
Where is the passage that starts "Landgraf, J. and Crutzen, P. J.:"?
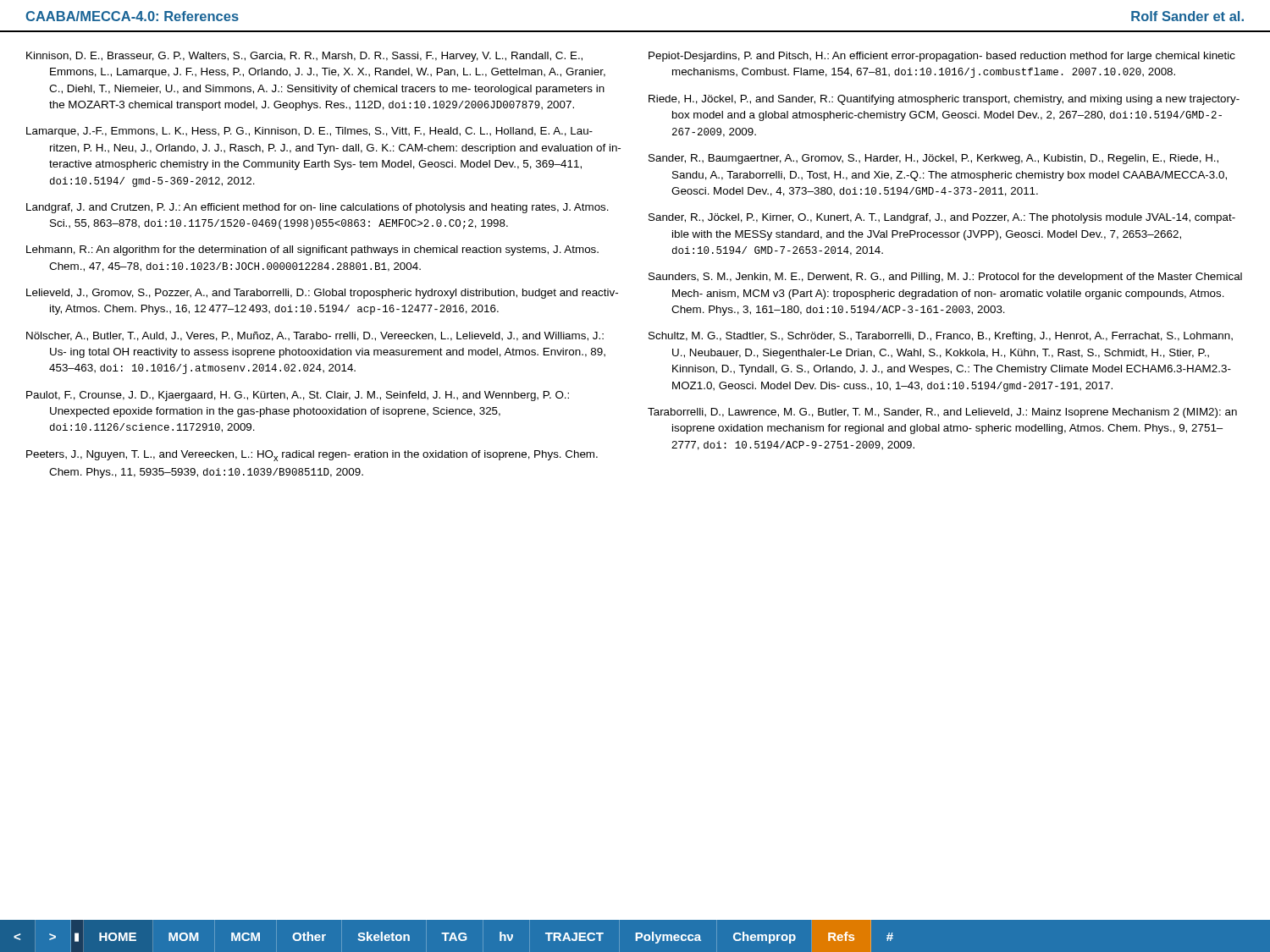tap(317, 215)
